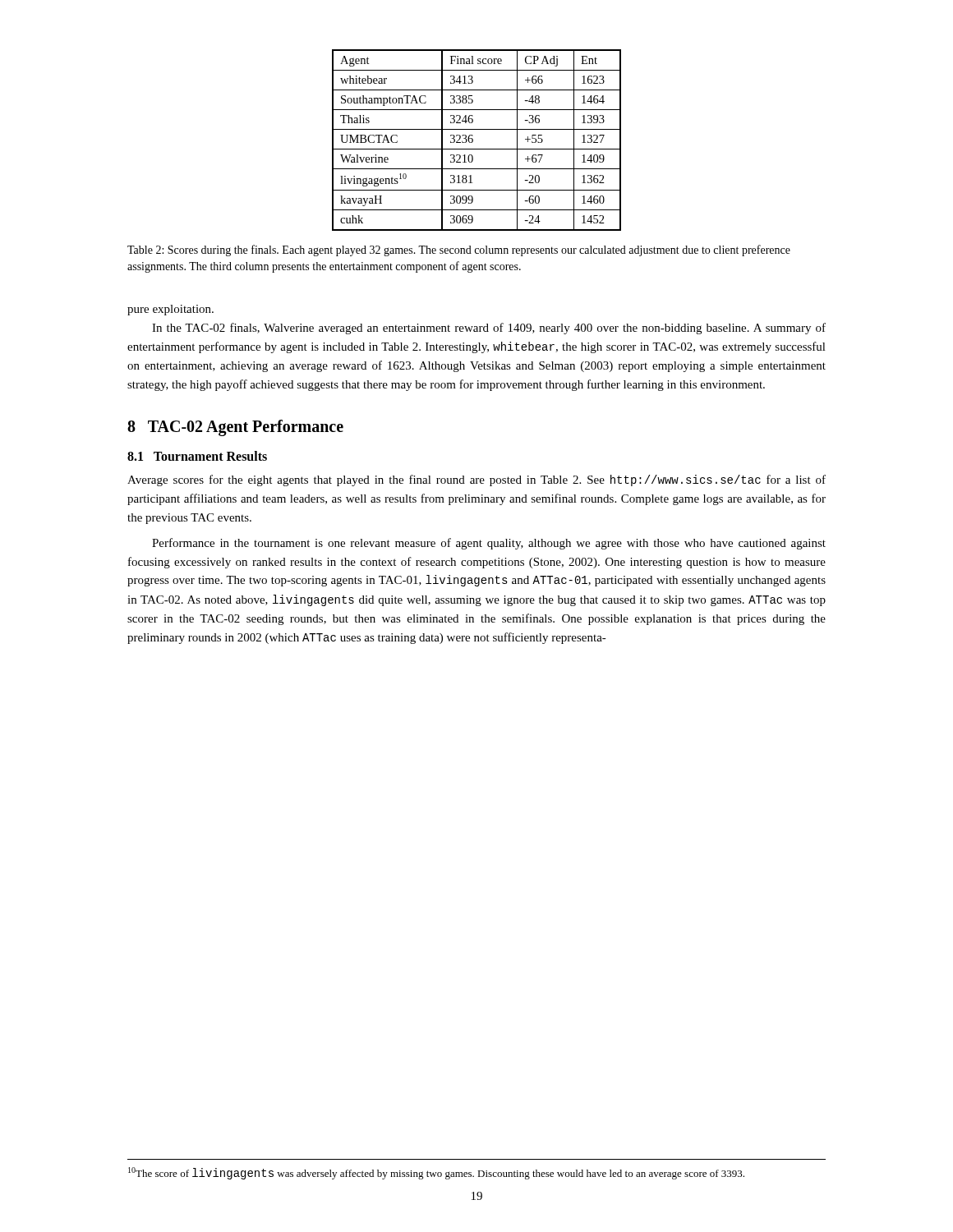Find the block on this page that starts "10The score of livingagents"
Image resolution: width=953 pixels, height=1232 pixels.
point(436,1173)
